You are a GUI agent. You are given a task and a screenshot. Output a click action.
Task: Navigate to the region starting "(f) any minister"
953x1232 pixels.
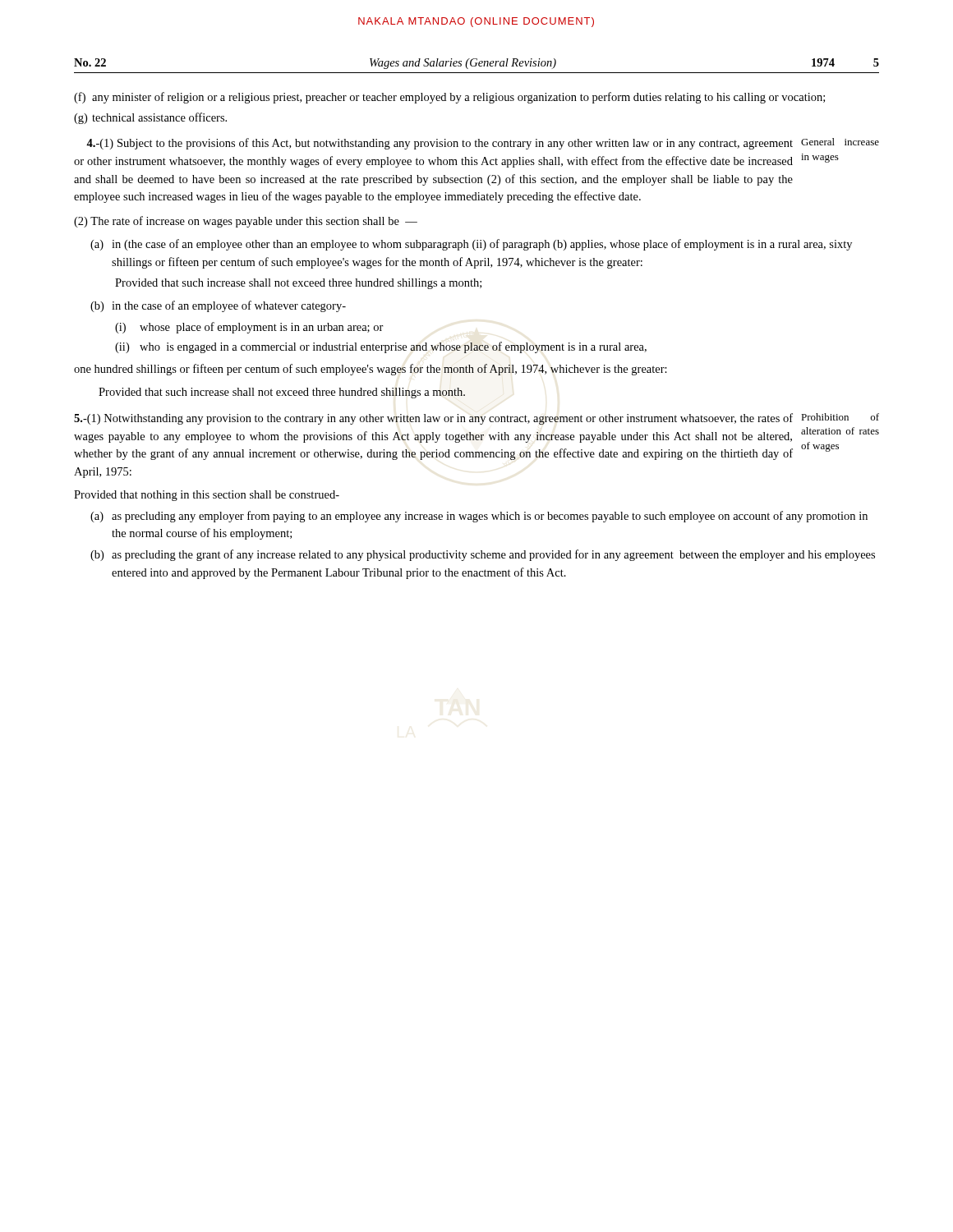pyautogui.click(x=450, y=97)
